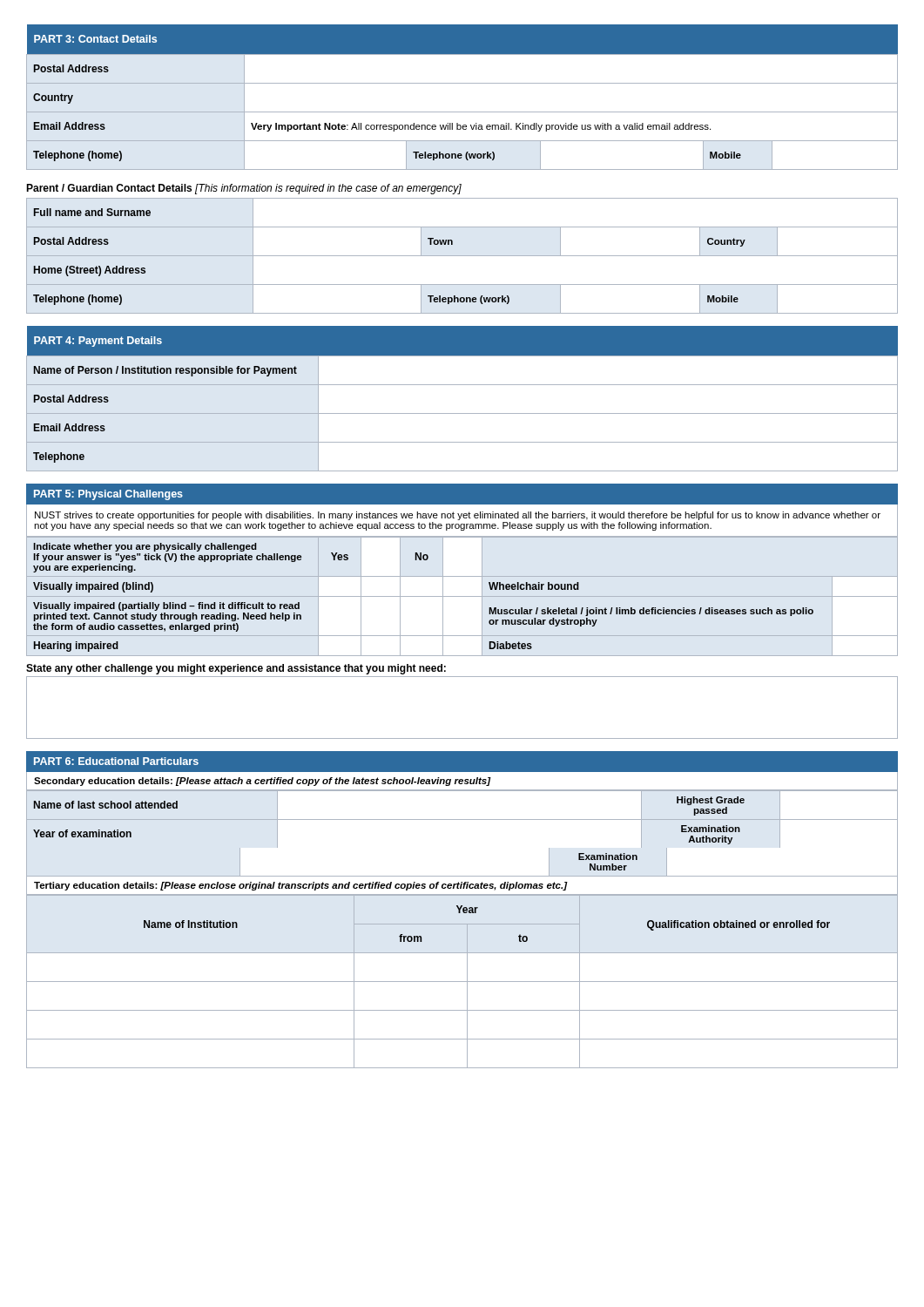
Task: Find the text starting "Tertiary education details: [Please enclose original"
Action: pyautogui.click(x=300, y=885)
